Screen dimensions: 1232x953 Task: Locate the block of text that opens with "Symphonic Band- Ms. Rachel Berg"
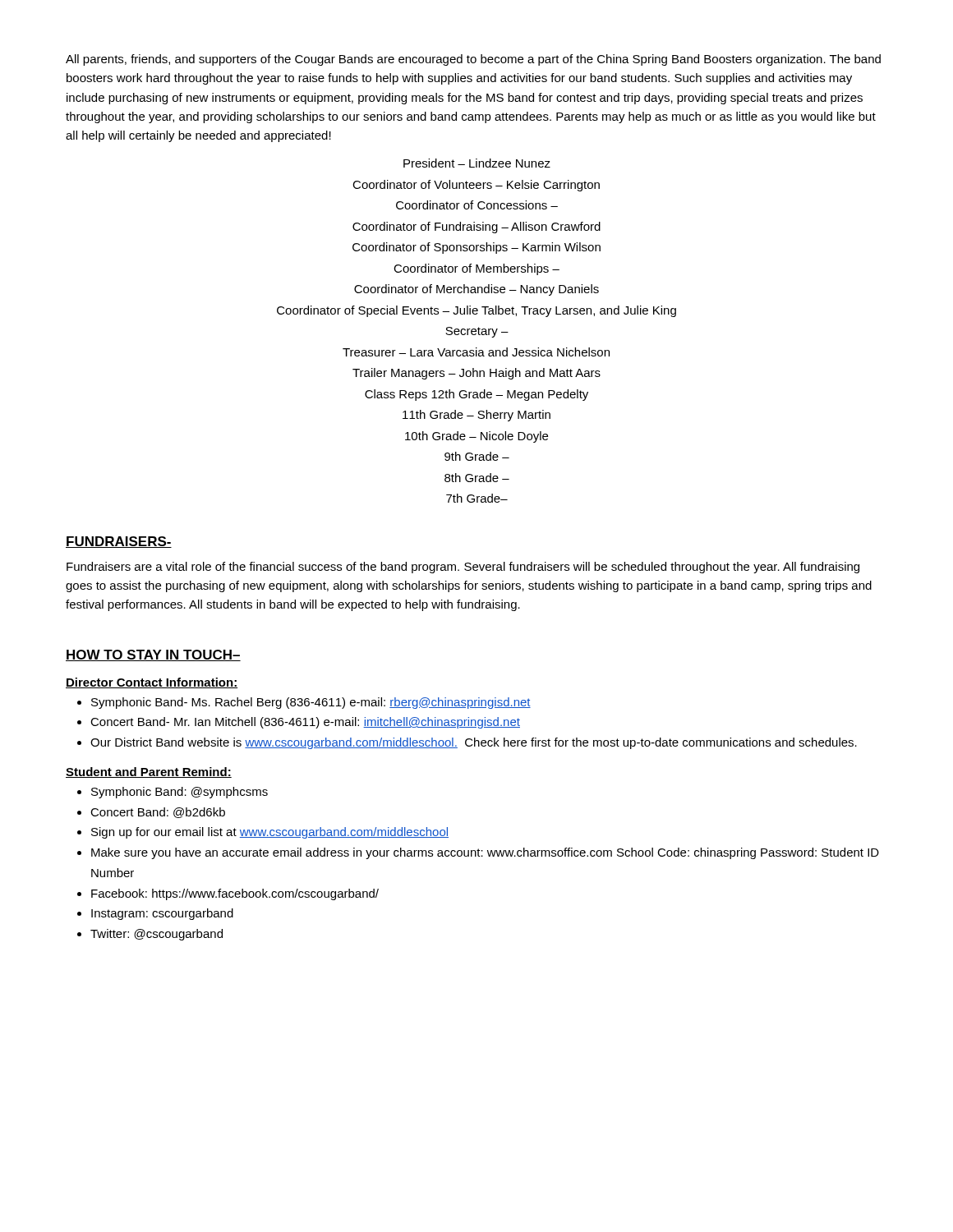310,701
